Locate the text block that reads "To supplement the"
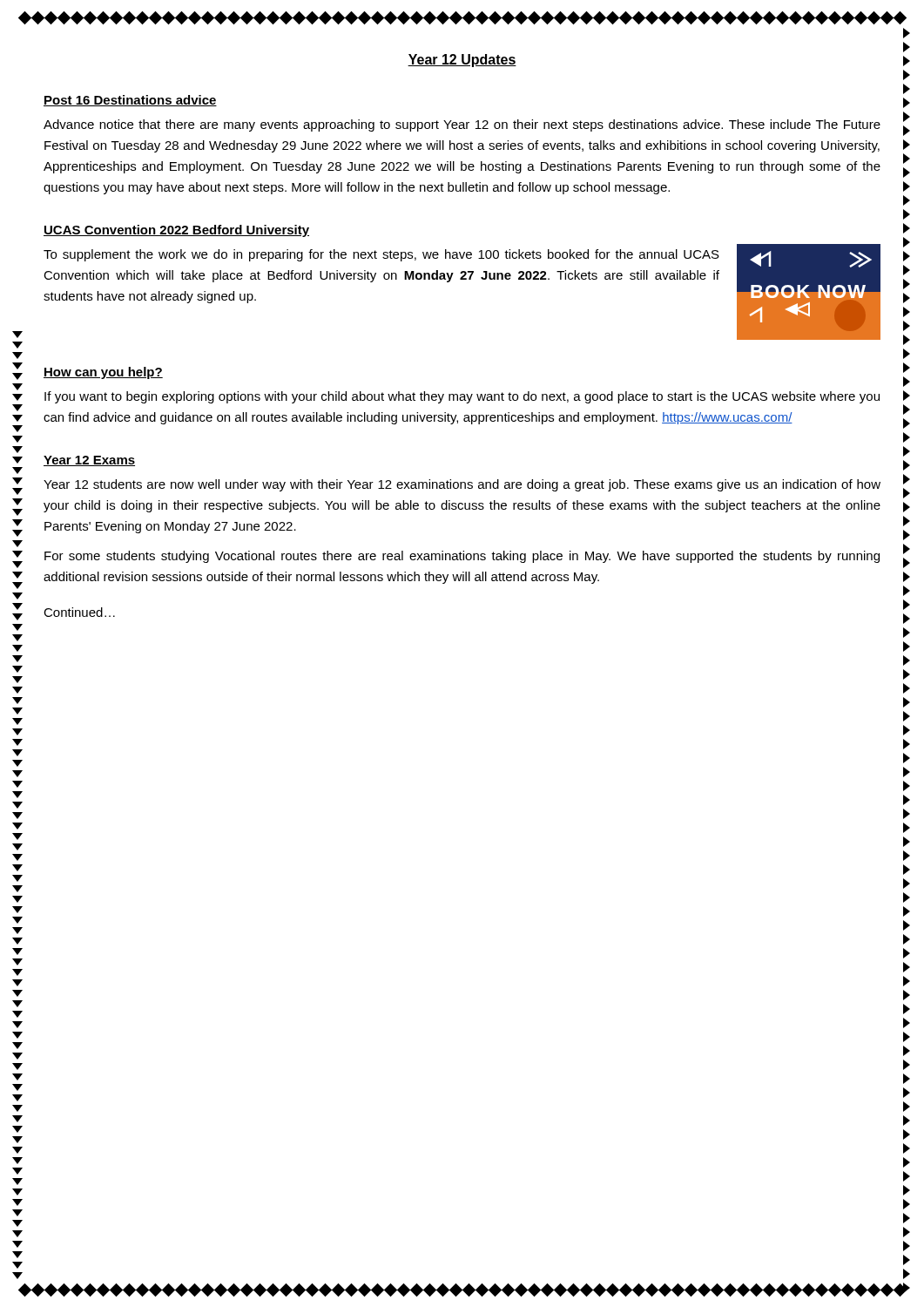Screen dimensions: 1307x924 [x=381, y=275]
